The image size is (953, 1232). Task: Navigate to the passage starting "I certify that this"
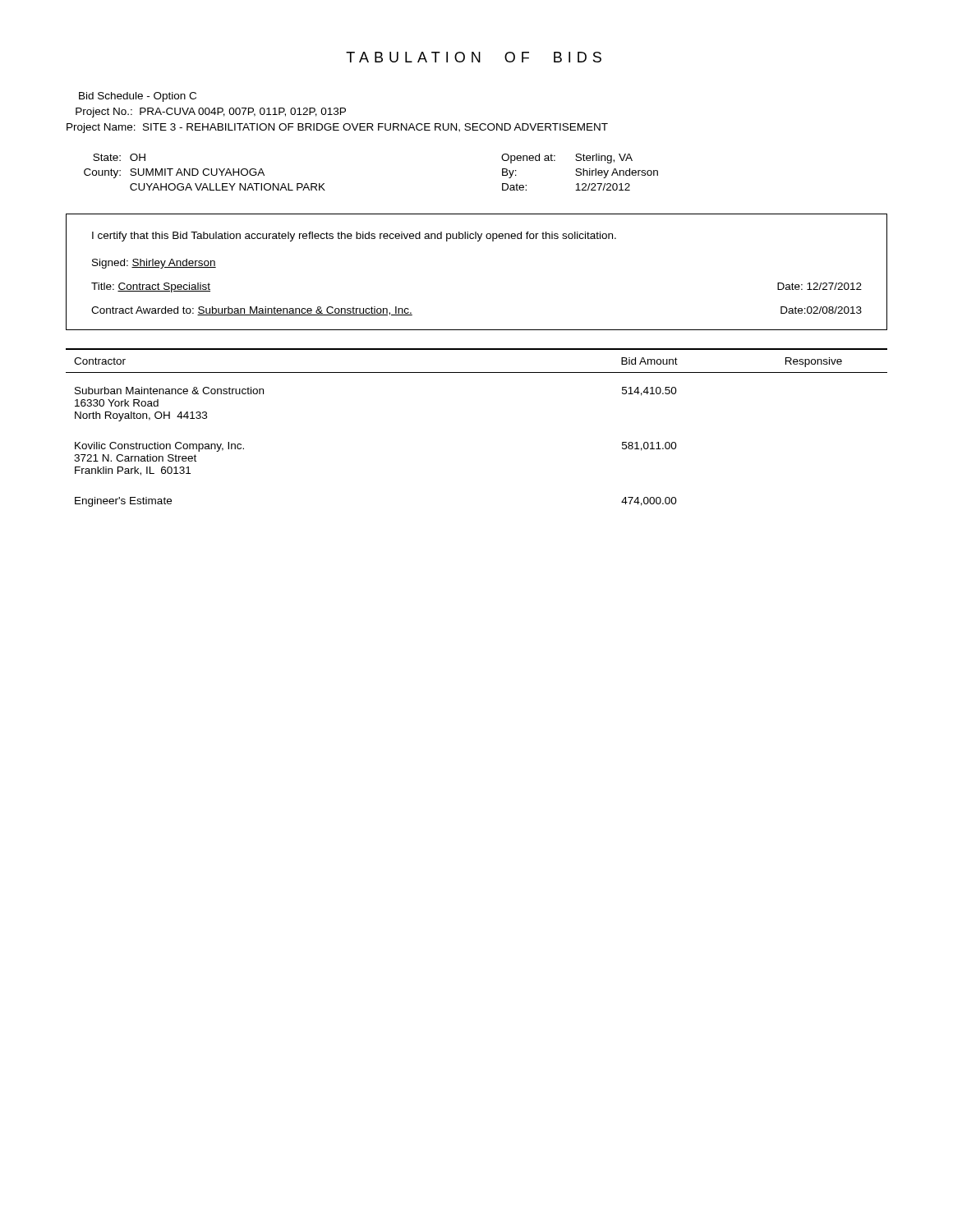tap(354, 237)
